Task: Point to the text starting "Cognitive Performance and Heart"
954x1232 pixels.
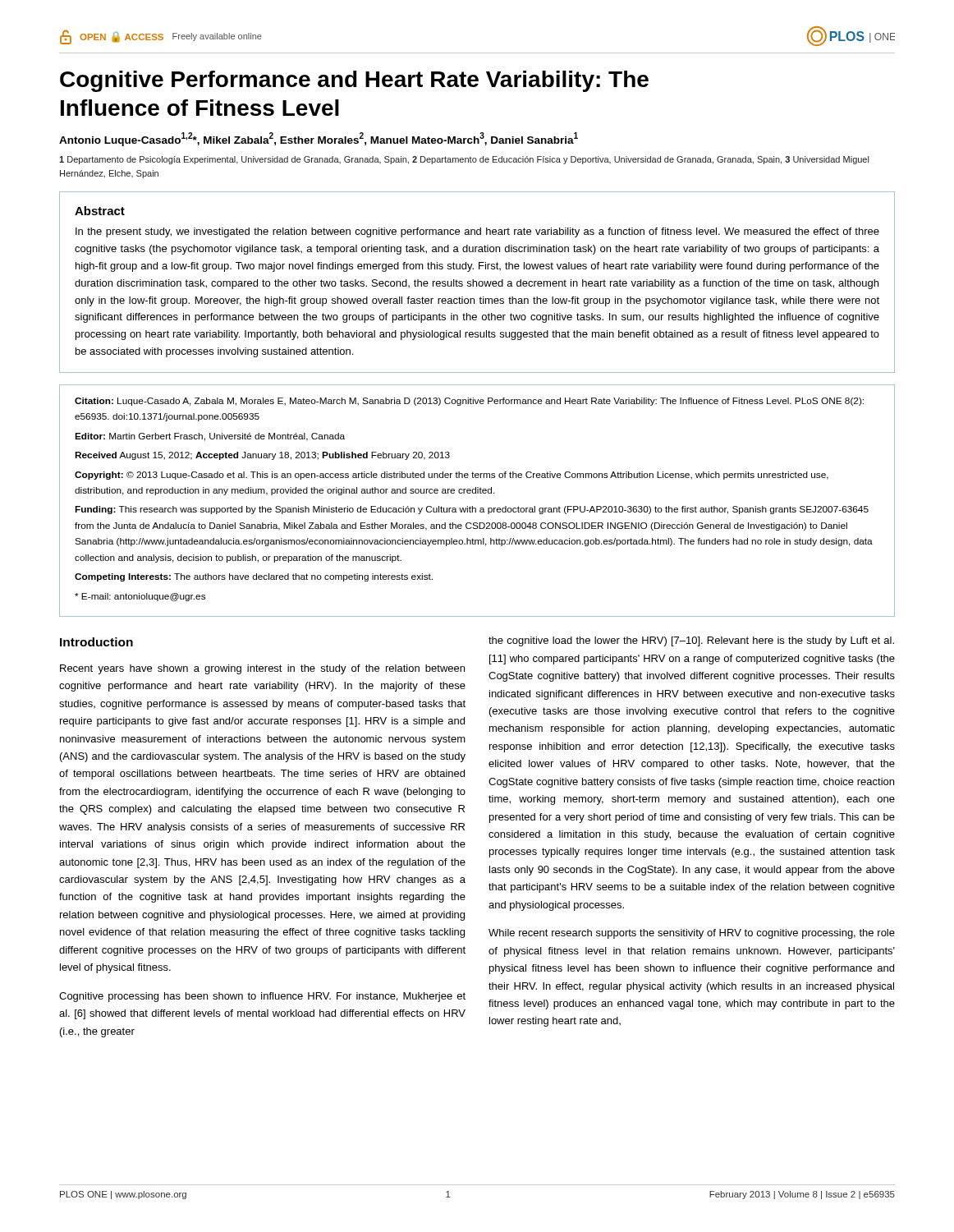Action: [354, 94]
